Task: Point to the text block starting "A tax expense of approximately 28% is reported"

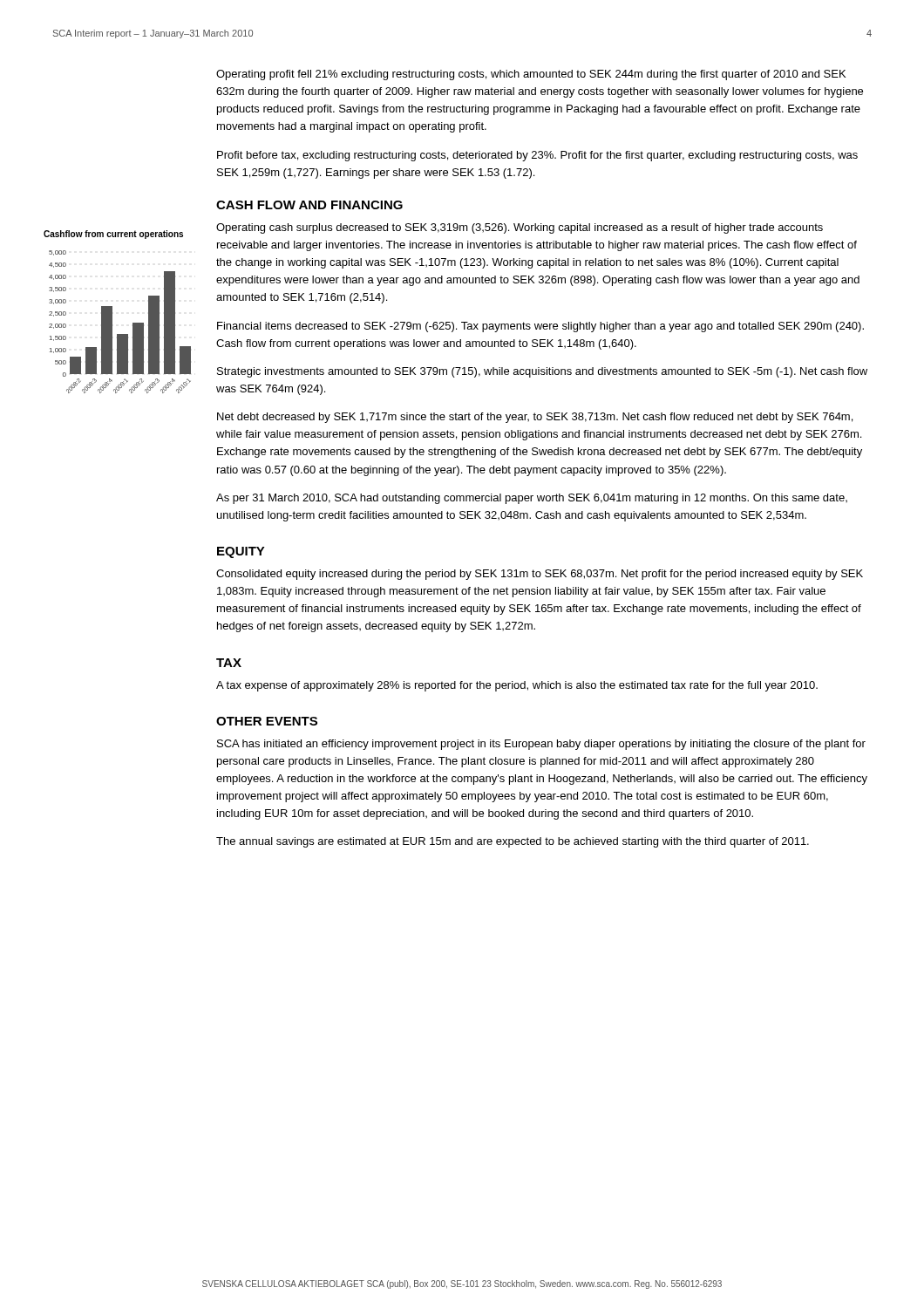Action: pyautogui.click(x=517, y=684)
